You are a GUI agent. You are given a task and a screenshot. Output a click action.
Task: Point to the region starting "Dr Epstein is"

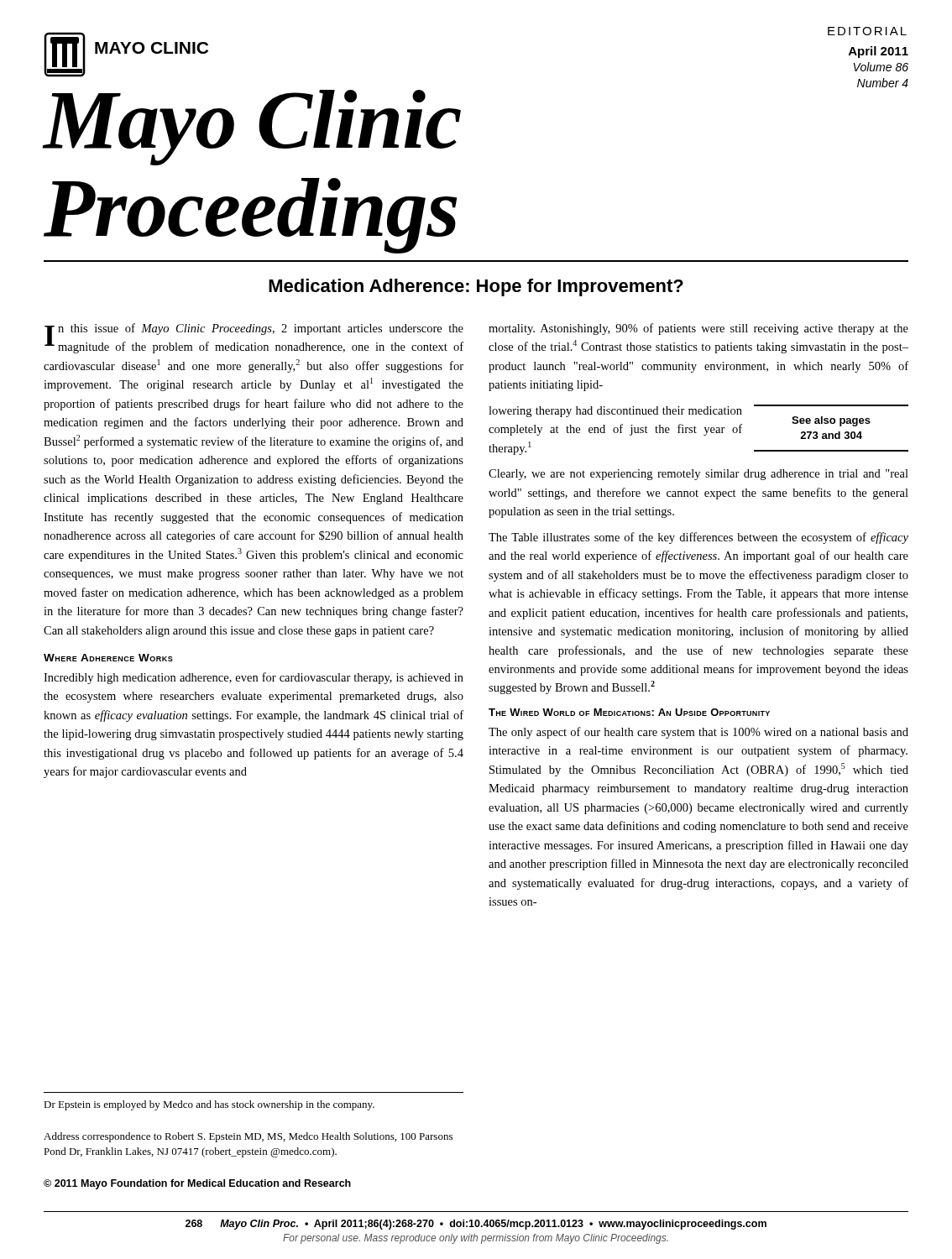coord(248,1144)
